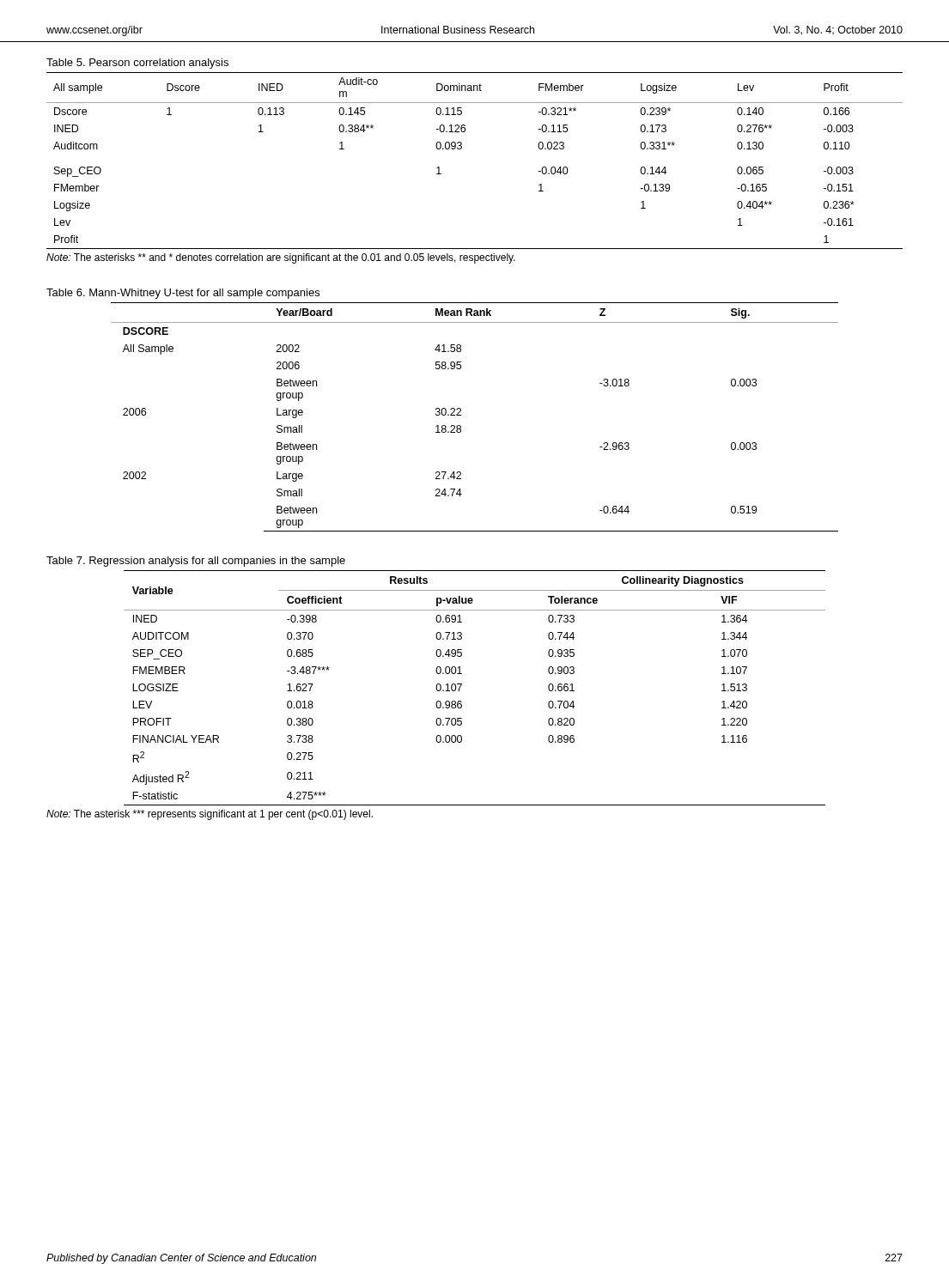Screen dimensions: 1288x949
Task: Find the caption on this page that starts "Table 7. Regression analysis for"
Action: click(x=196, y=560)
